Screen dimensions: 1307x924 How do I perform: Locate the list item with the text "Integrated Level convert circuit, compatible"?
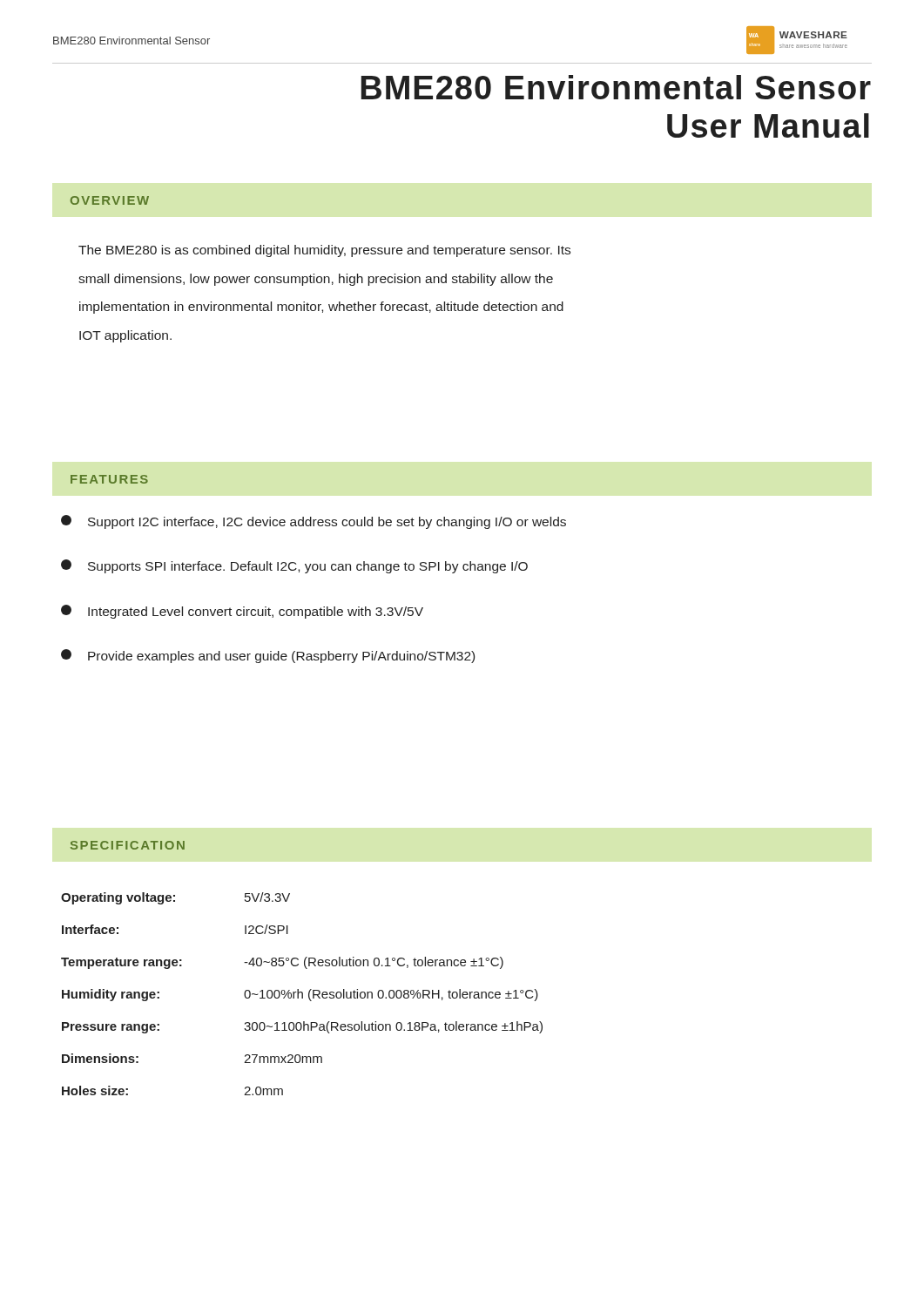pyautogui.click(x=242, y=611)
